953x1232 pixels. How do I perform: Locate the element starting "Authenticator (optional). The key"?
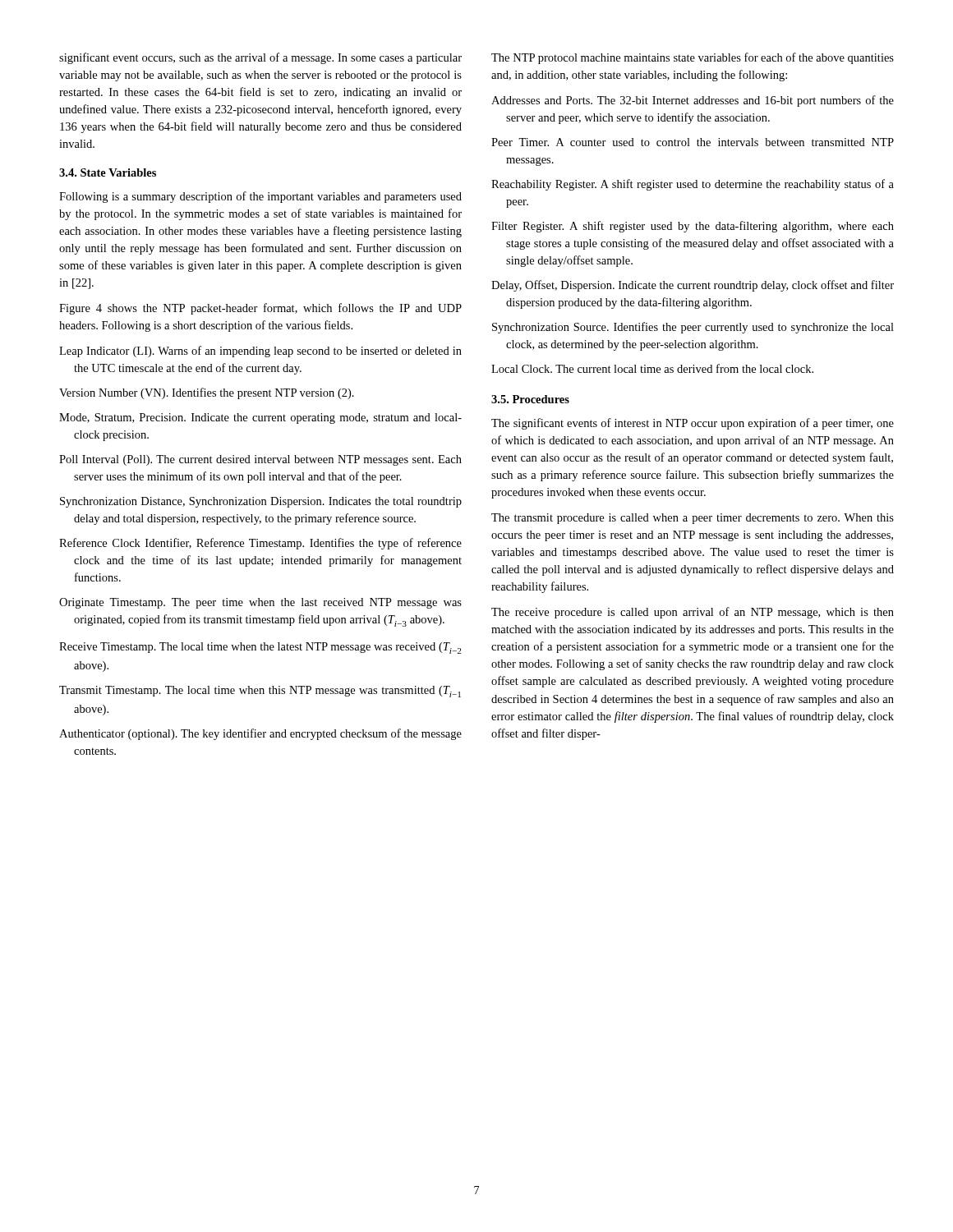tap(260, 742)
